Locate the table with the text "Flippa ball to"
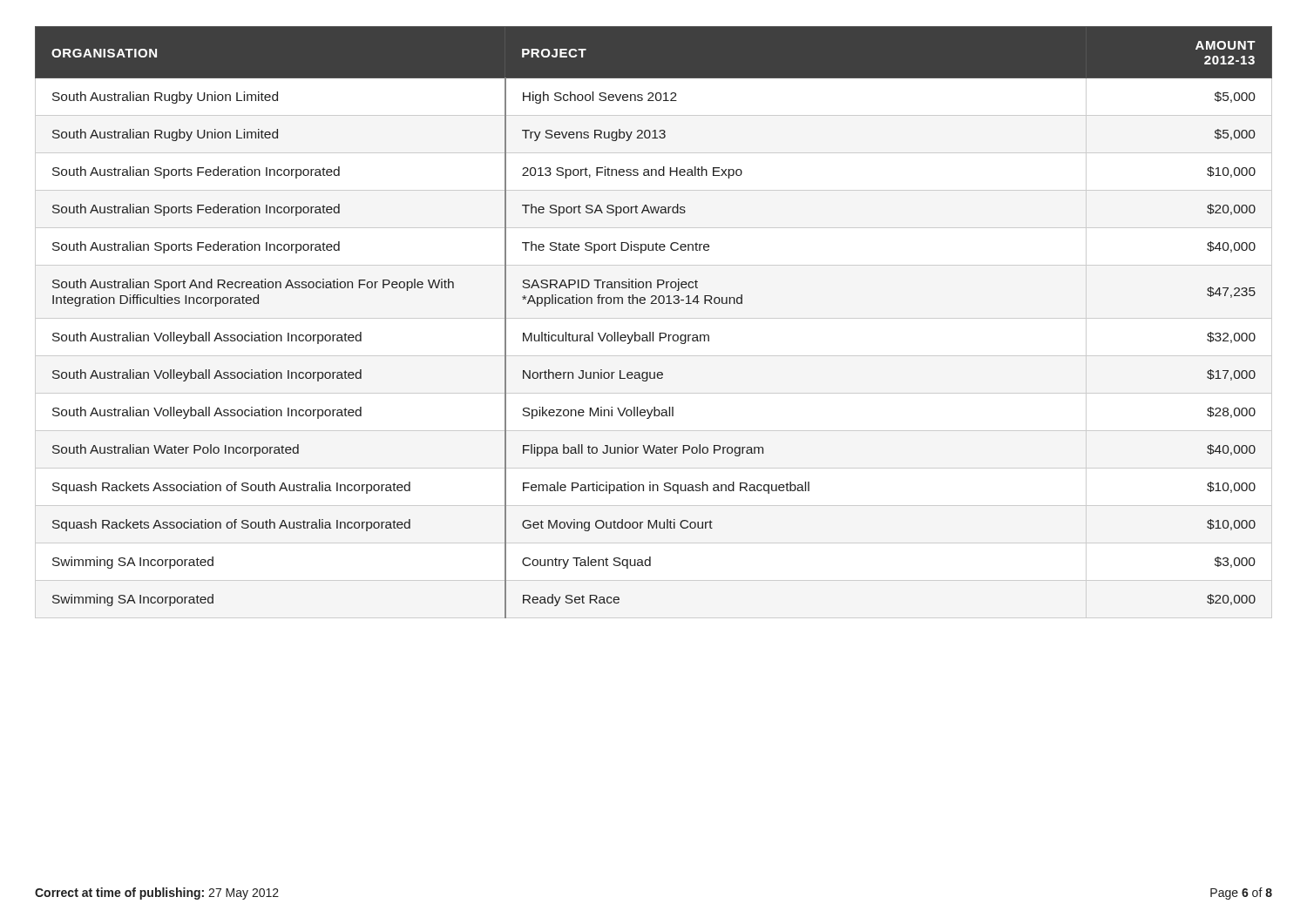This screenshot has height=924, width=1307. (654, 322)
